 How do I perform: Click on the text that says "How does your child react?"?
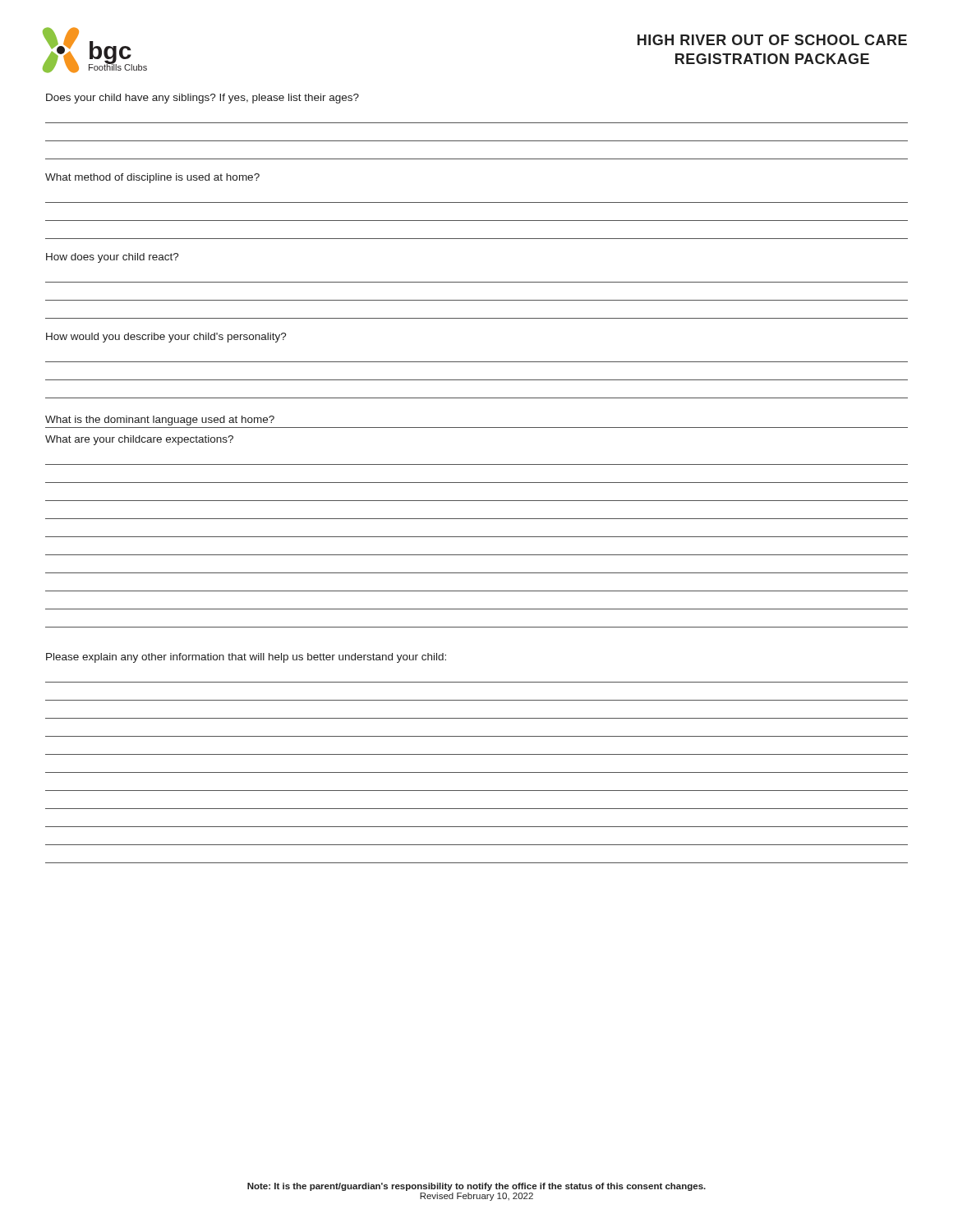(112, 257)
